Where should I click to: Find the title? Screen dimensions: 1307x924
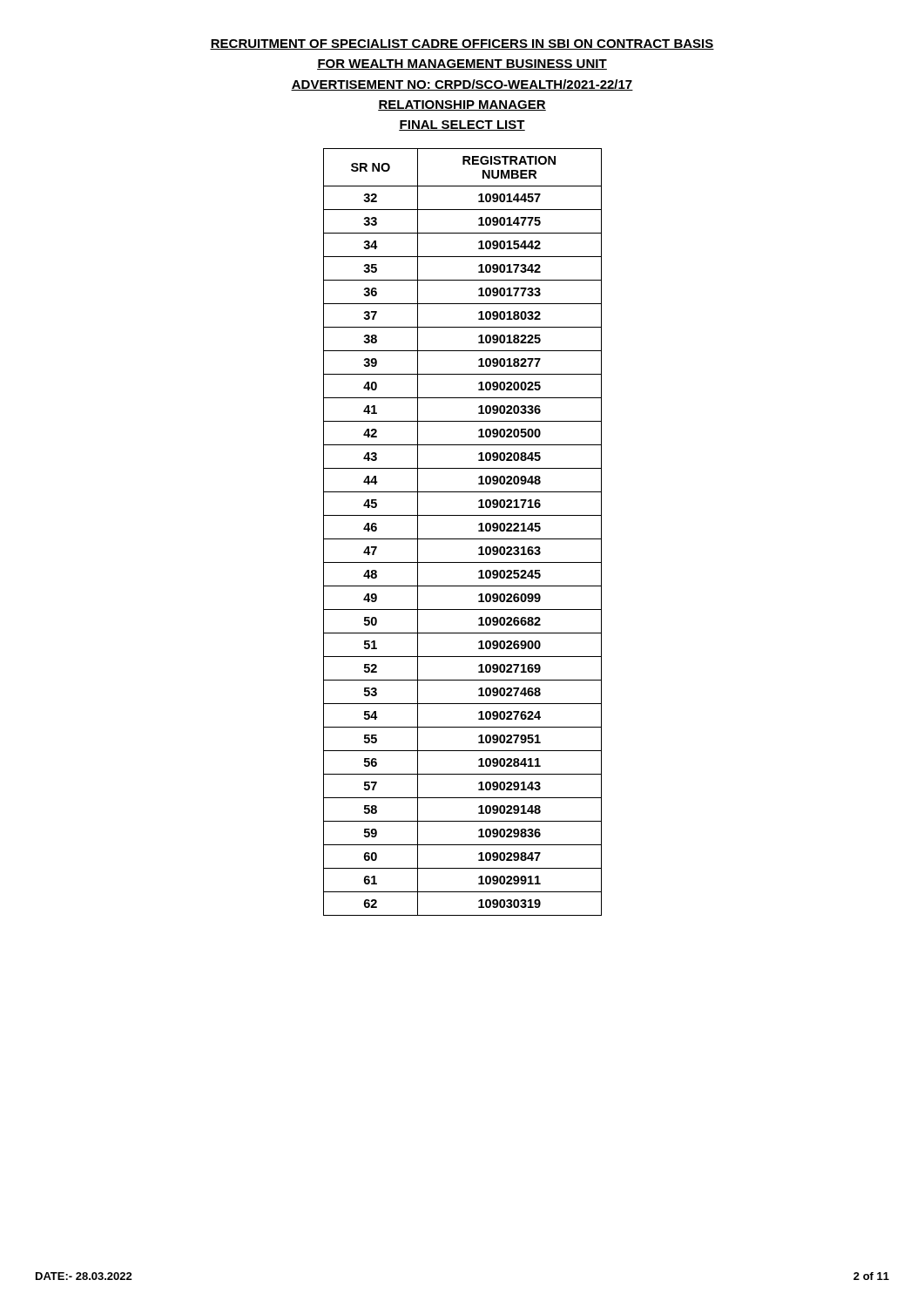coord(462,84)
